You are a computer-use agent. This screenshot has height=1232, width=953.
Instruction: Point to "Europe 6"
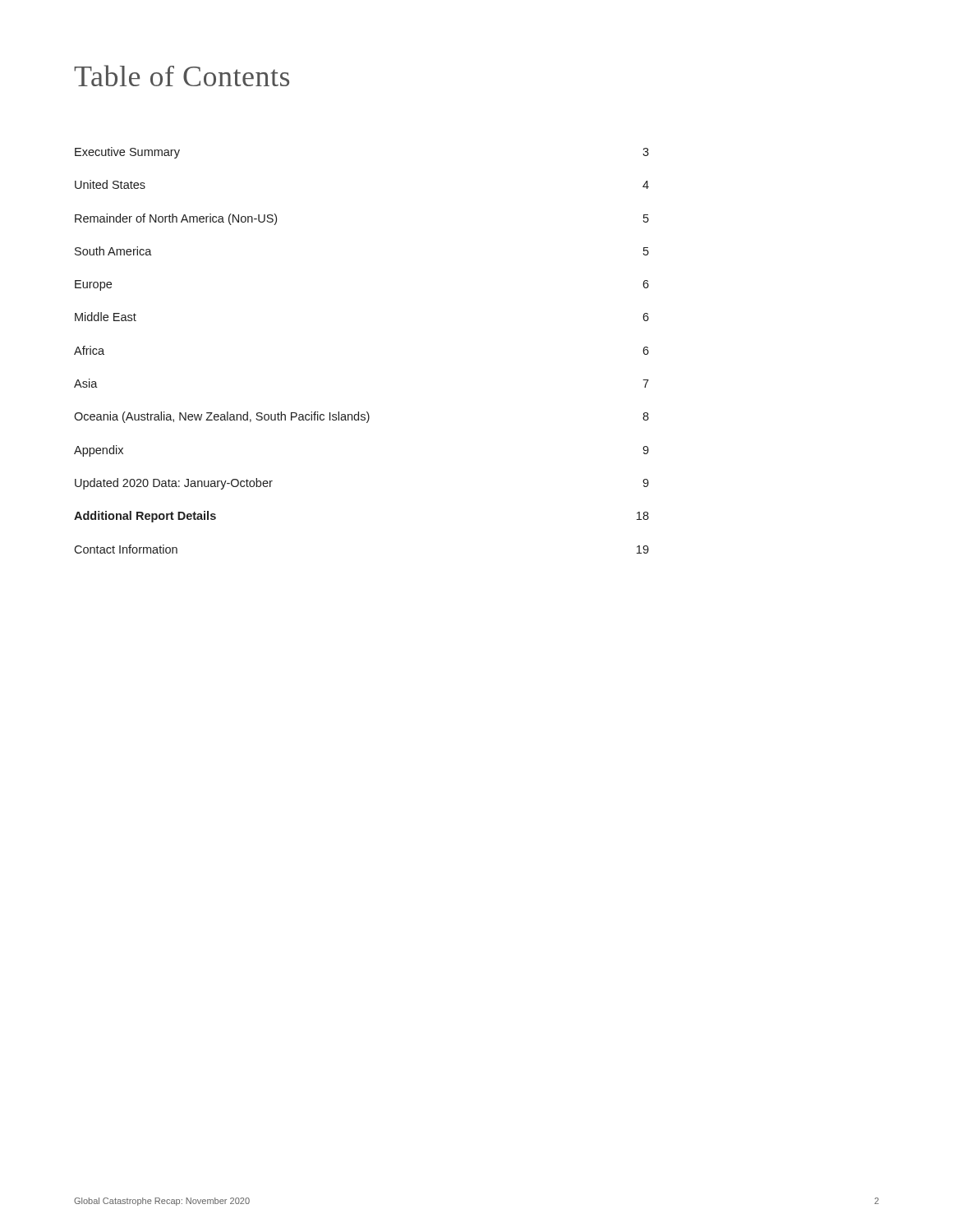pyautogui.click(x=93, y=285)
